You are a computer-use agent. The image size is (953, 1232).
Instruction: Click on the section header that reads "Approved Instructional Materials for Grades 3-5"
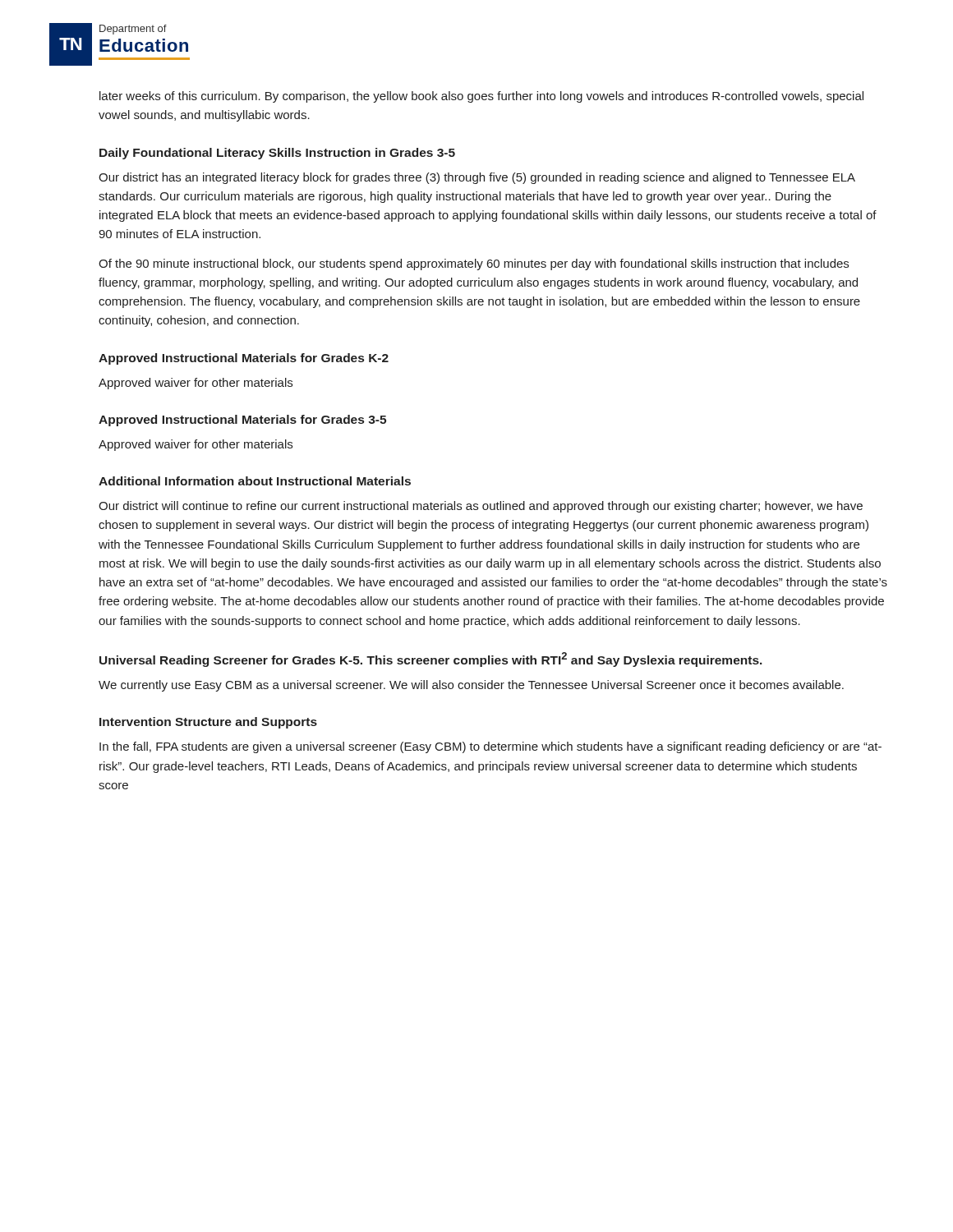[243, 419]
